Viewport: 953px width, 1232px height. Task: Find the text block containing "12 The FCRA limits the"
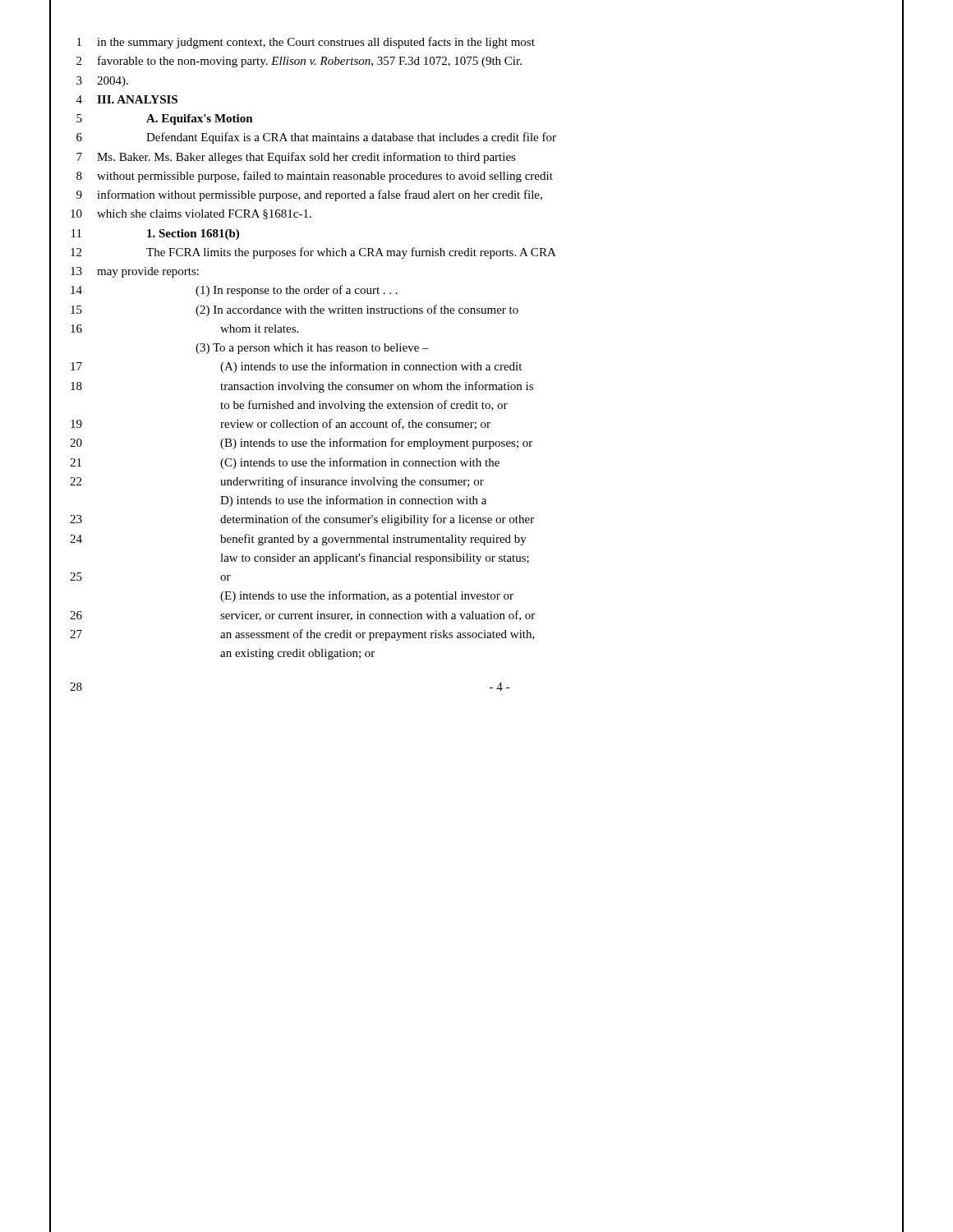pos(476,252)
